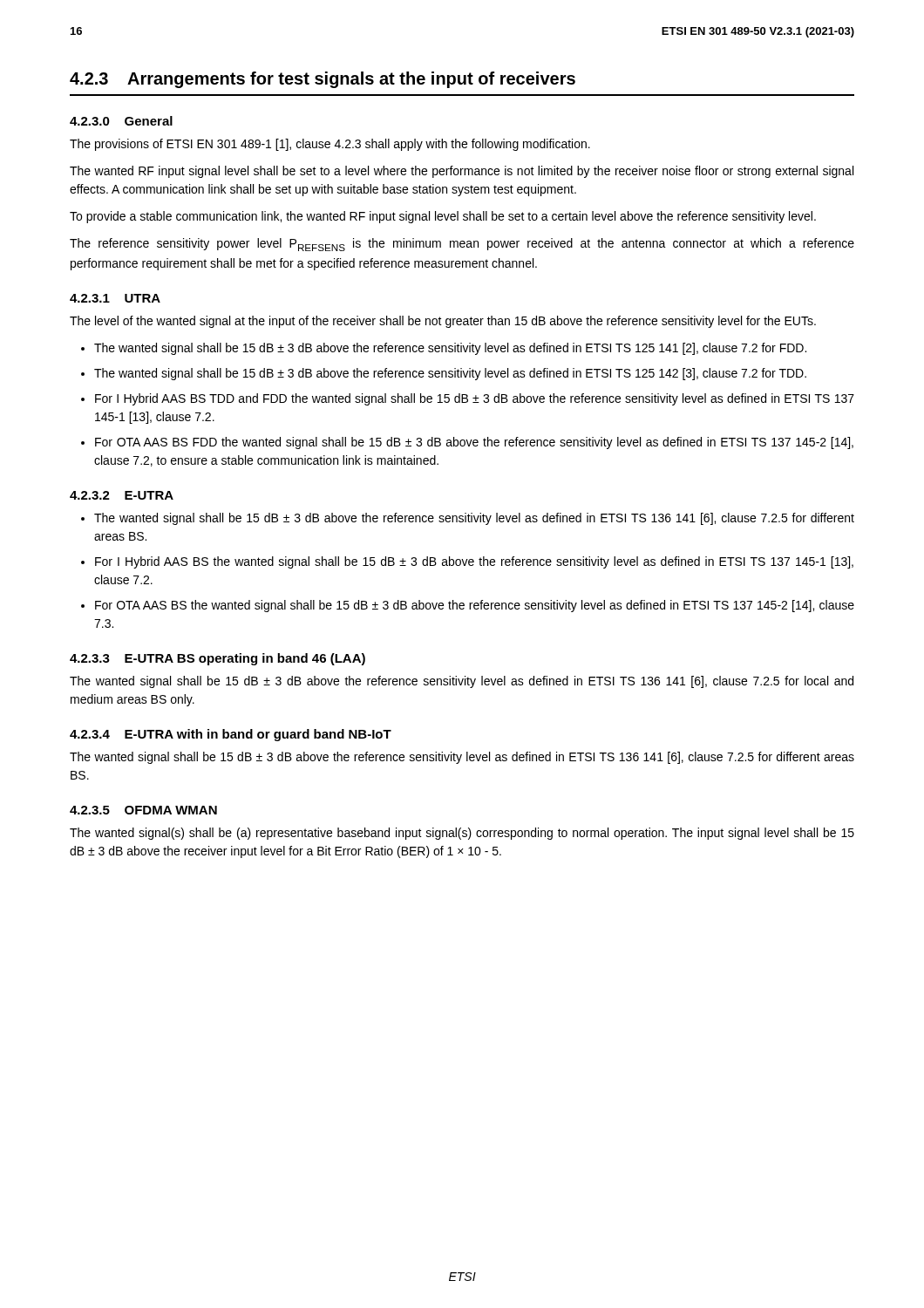Click on the text block that says "The reference sensitivity power level PREFSENS is"
The image size is (924, 1308).
462,254
